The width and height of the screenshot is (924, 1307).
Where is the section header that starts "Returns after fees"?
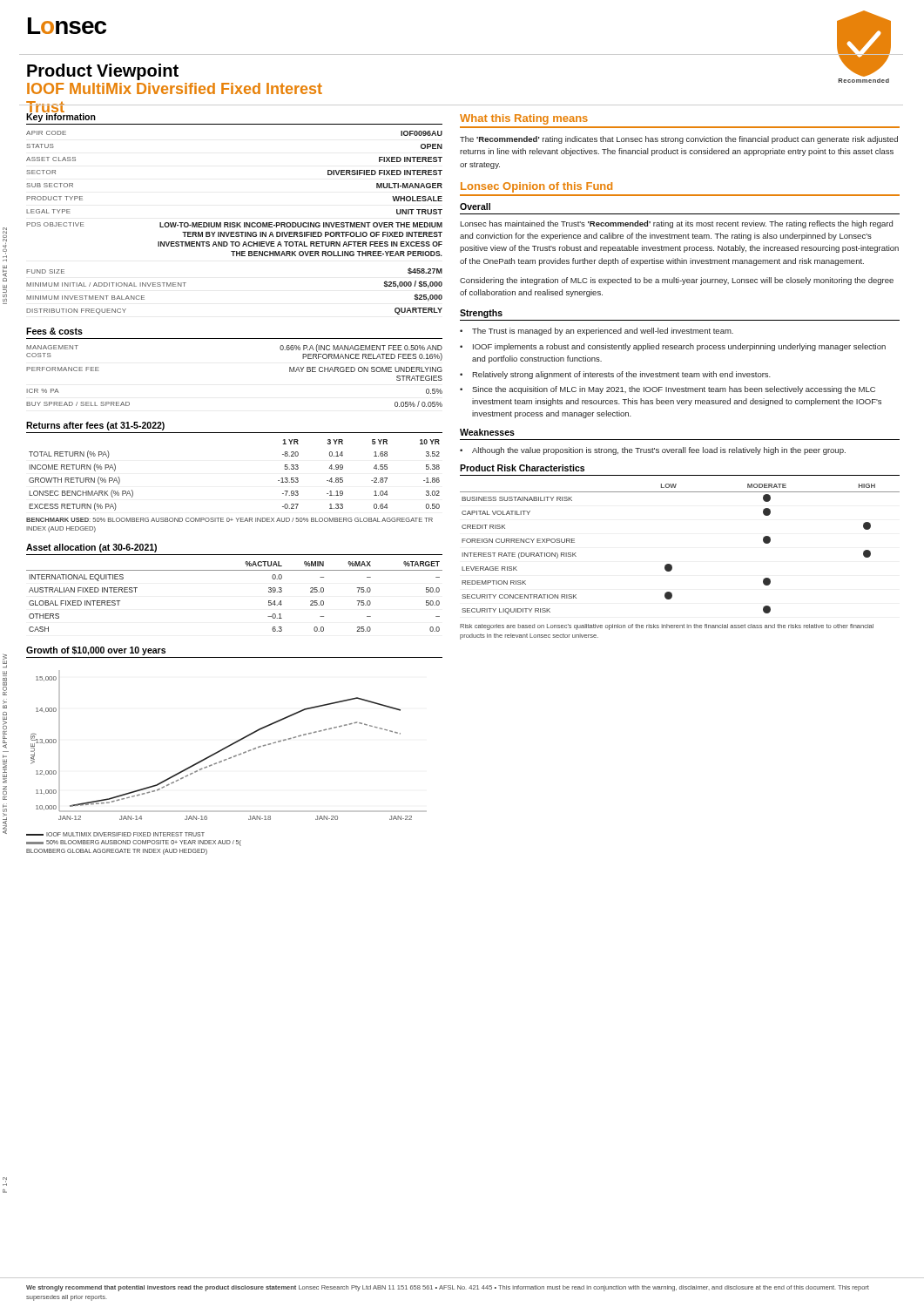95,425
